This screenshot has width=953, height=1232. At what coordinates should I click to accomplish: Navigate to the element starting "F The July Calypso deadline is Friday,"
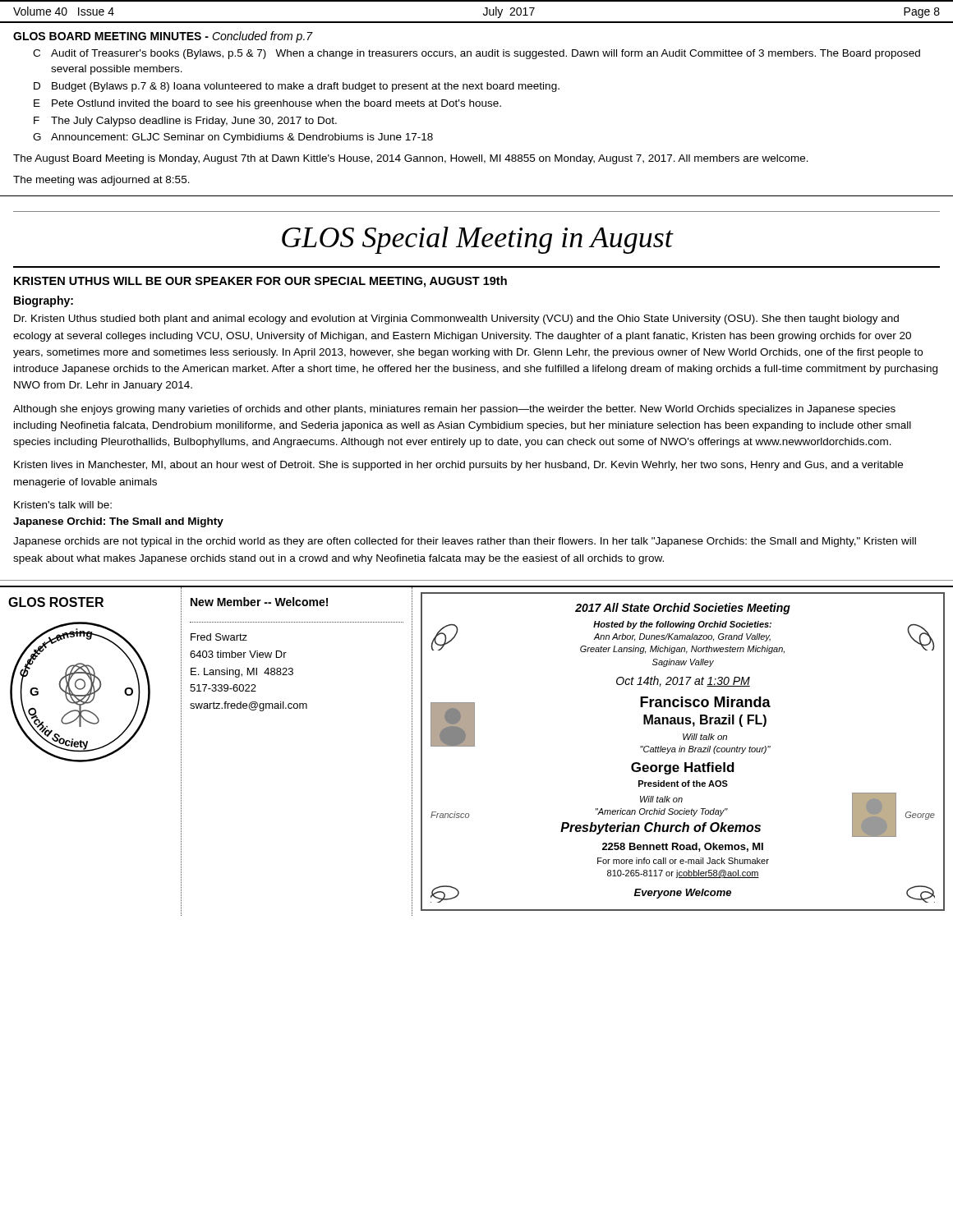coord(185,122)
